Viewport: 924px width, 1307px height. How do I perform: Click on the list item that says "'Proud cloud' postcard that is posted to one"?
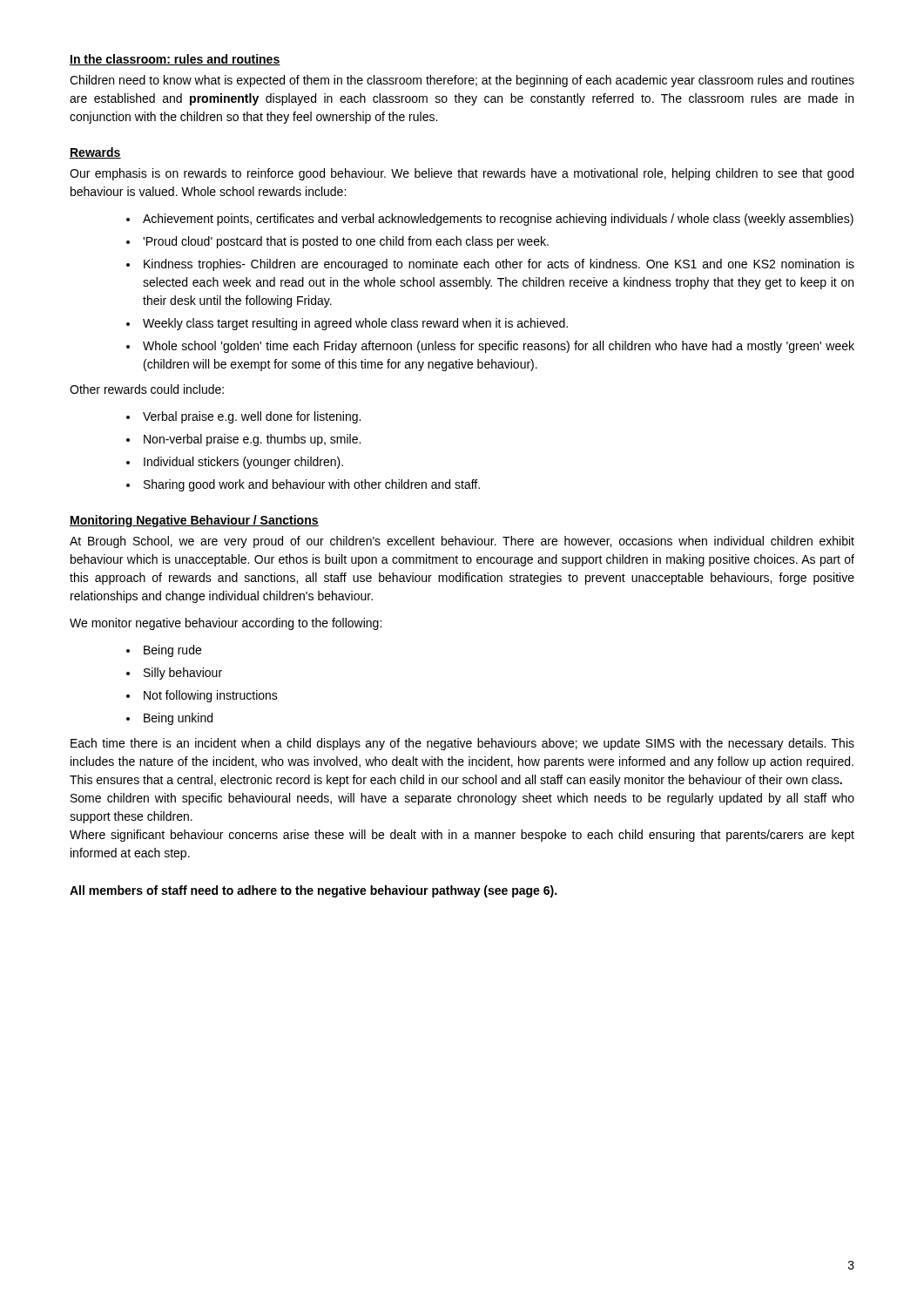(346, 241)
